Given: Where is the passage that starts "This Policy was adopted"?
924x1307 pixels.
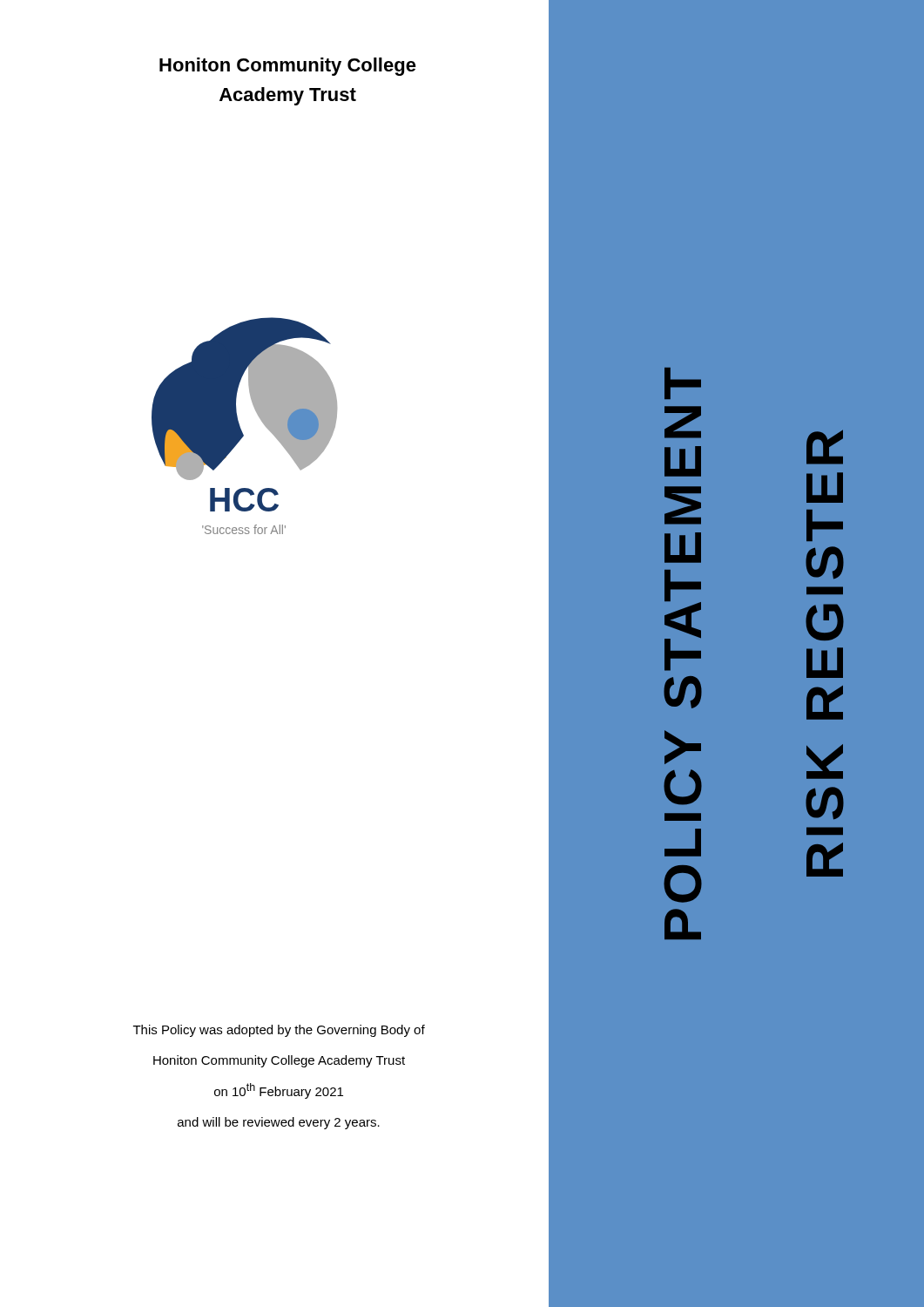Looking at the screenshot, I should [x=279, y=1075].
